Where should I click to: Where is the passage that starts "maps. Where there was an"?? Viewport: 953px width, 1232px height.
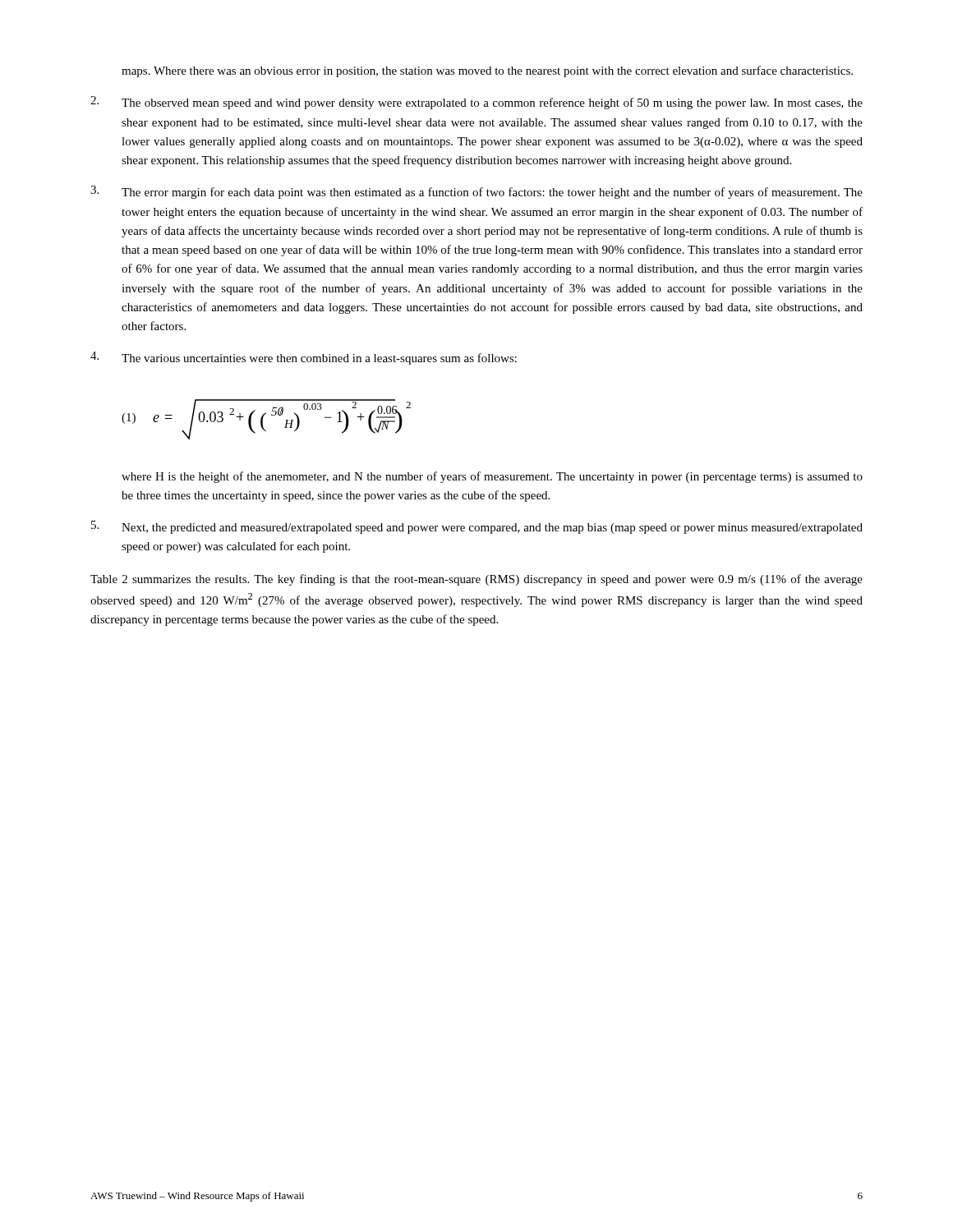(492, 71)
